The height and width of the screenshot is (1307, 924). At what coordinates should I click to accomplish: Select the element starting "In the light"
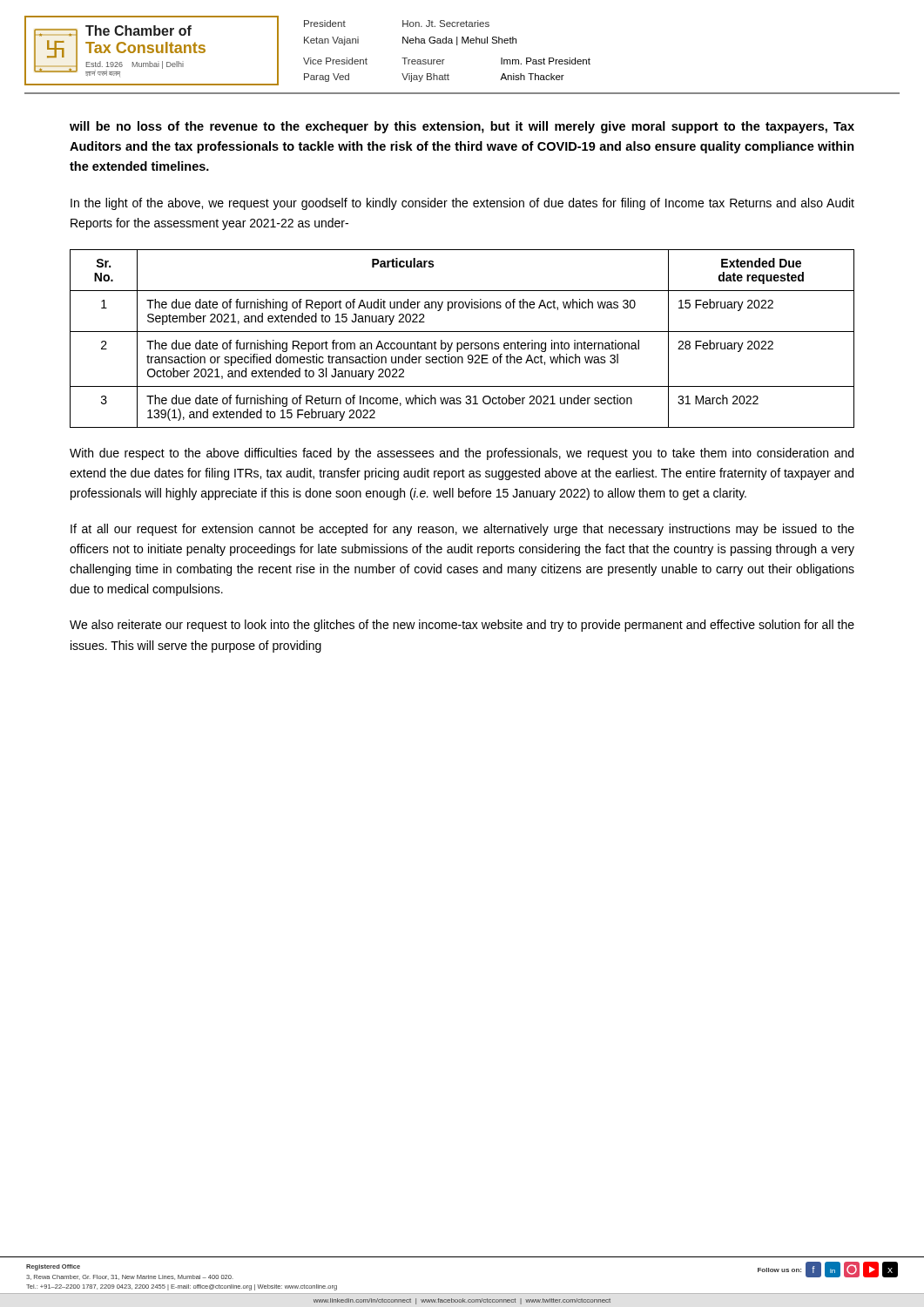pyautogui.click(x=462, y=213)
